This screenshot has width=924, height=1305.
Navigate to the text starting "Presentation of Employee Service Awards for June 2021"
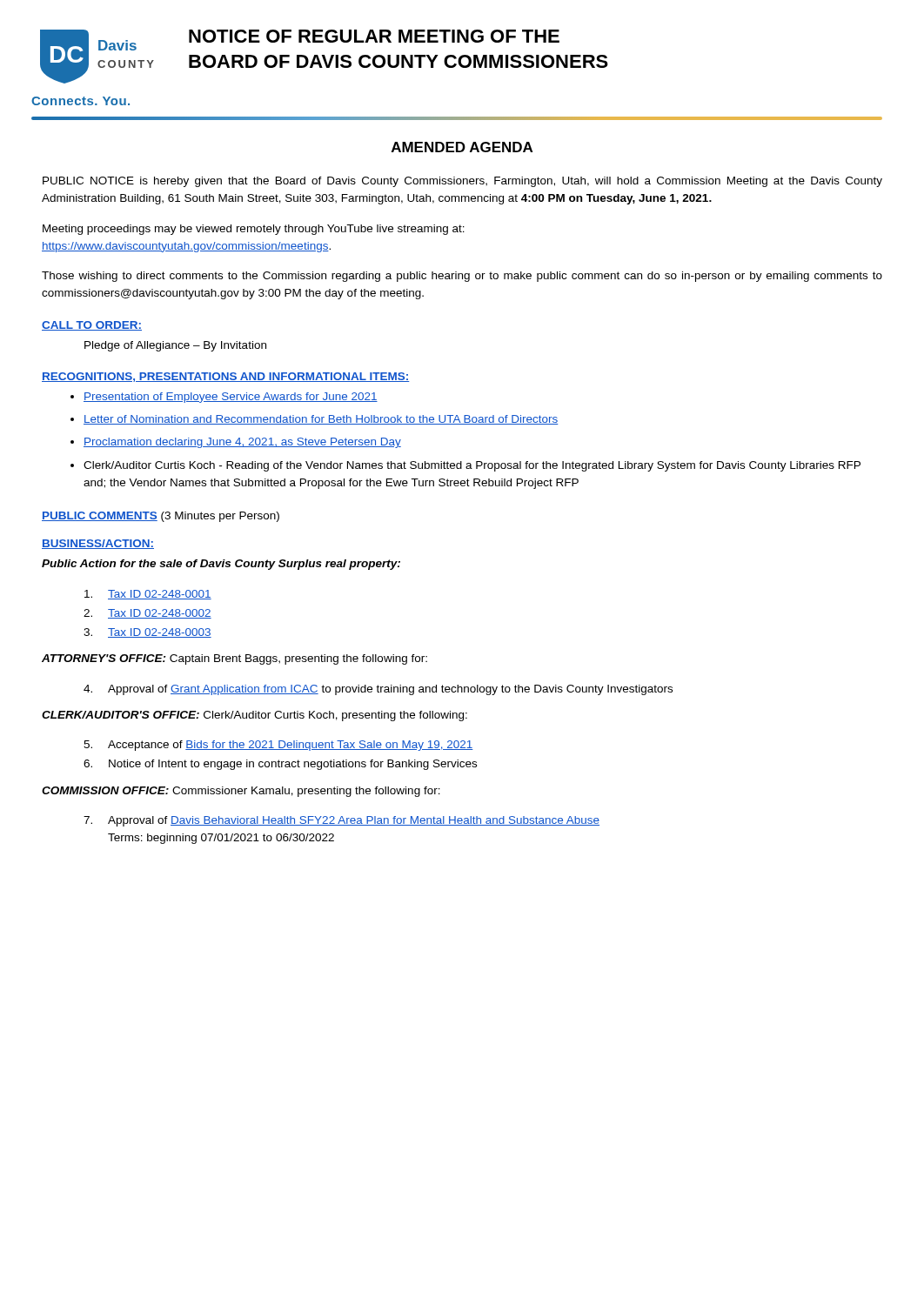(230, 396)
